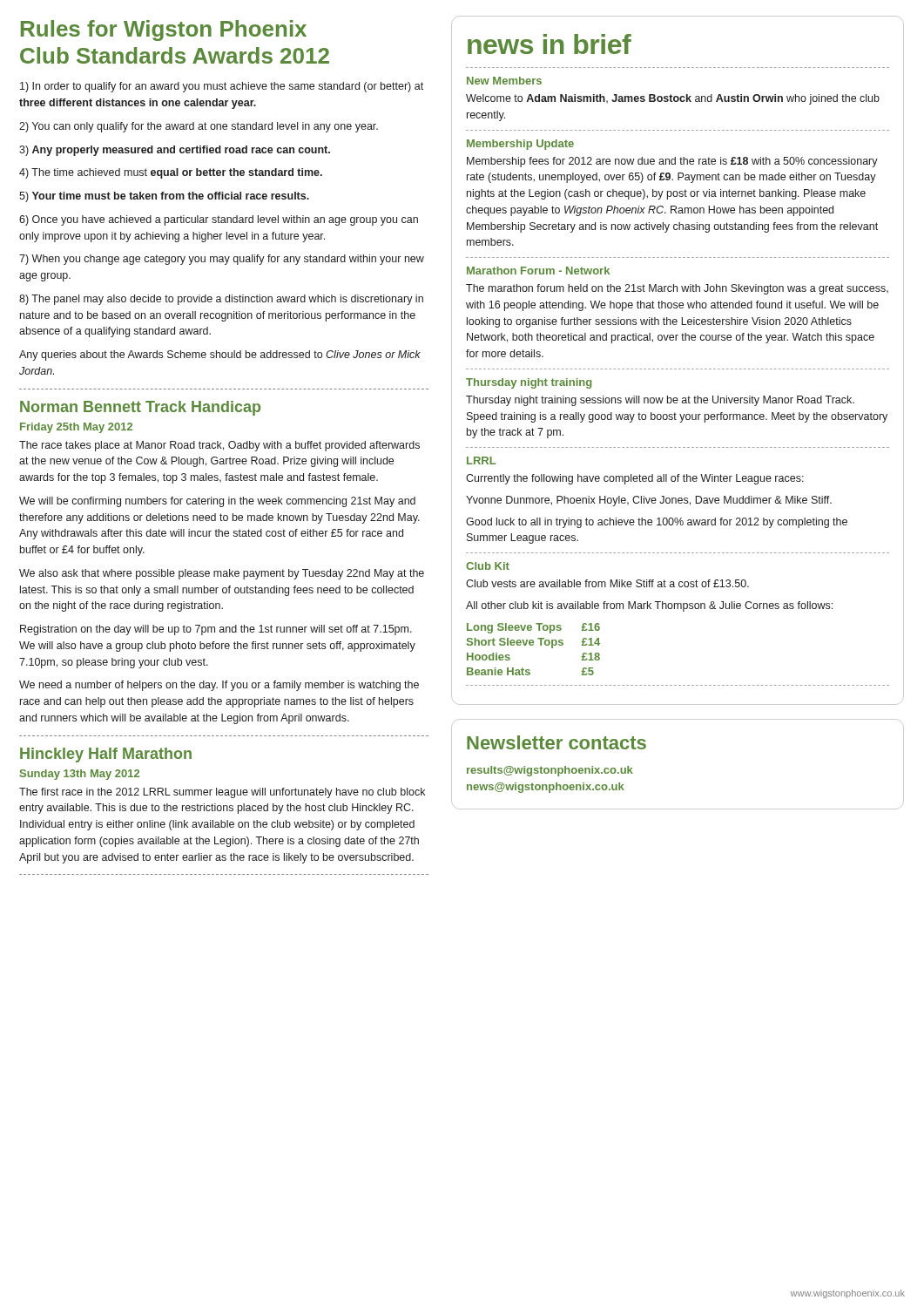The height and width of the screenshot is (1307, 924).
Task: Locate the block starting "New Members"
Action: point(504,81)
